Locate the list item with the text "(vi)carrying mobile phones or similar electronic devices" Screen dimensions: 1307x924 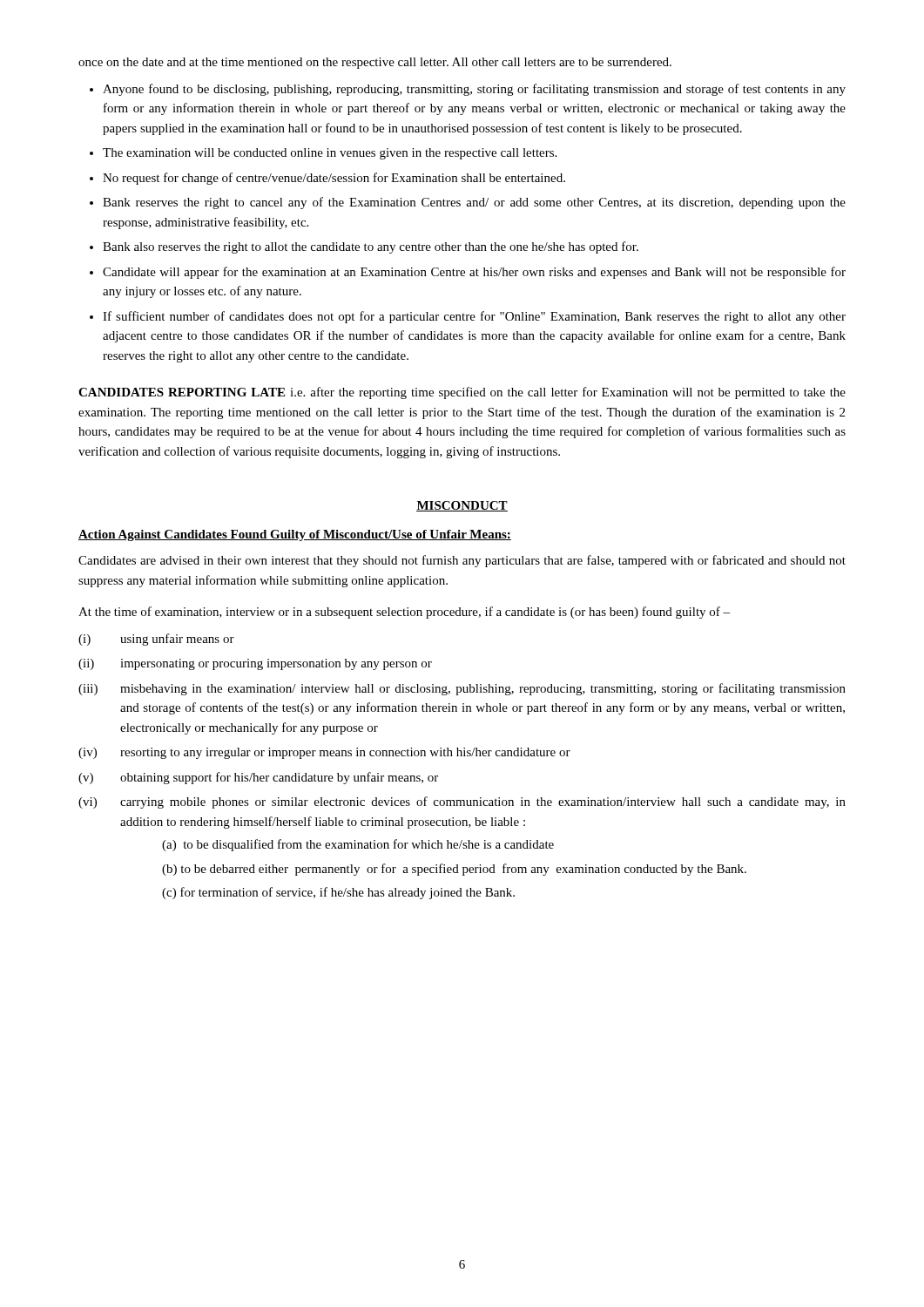(x=462, y=849)
